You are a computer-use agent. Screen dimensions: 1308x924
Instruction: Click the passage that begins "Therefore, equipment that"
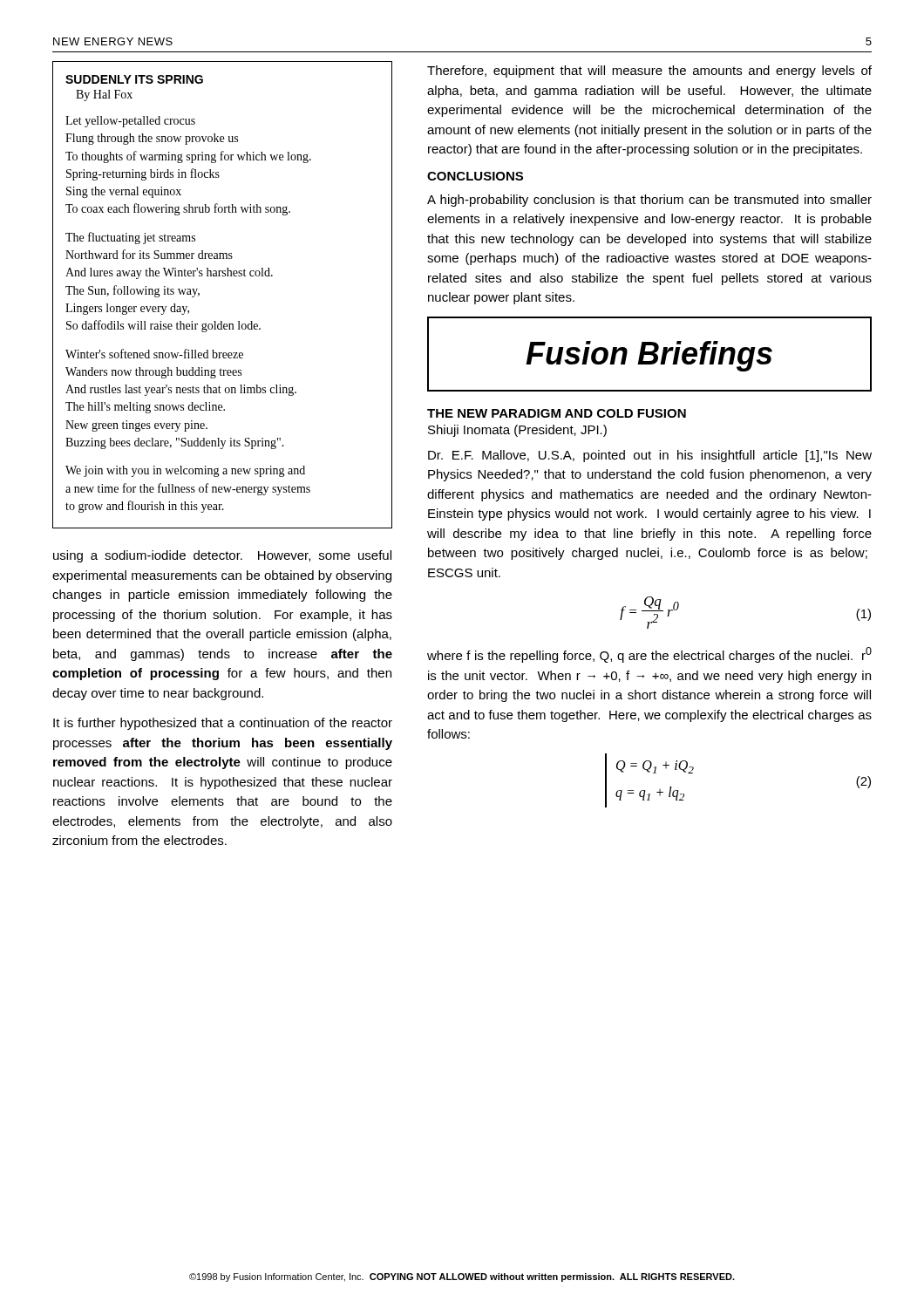pos(649,109)
